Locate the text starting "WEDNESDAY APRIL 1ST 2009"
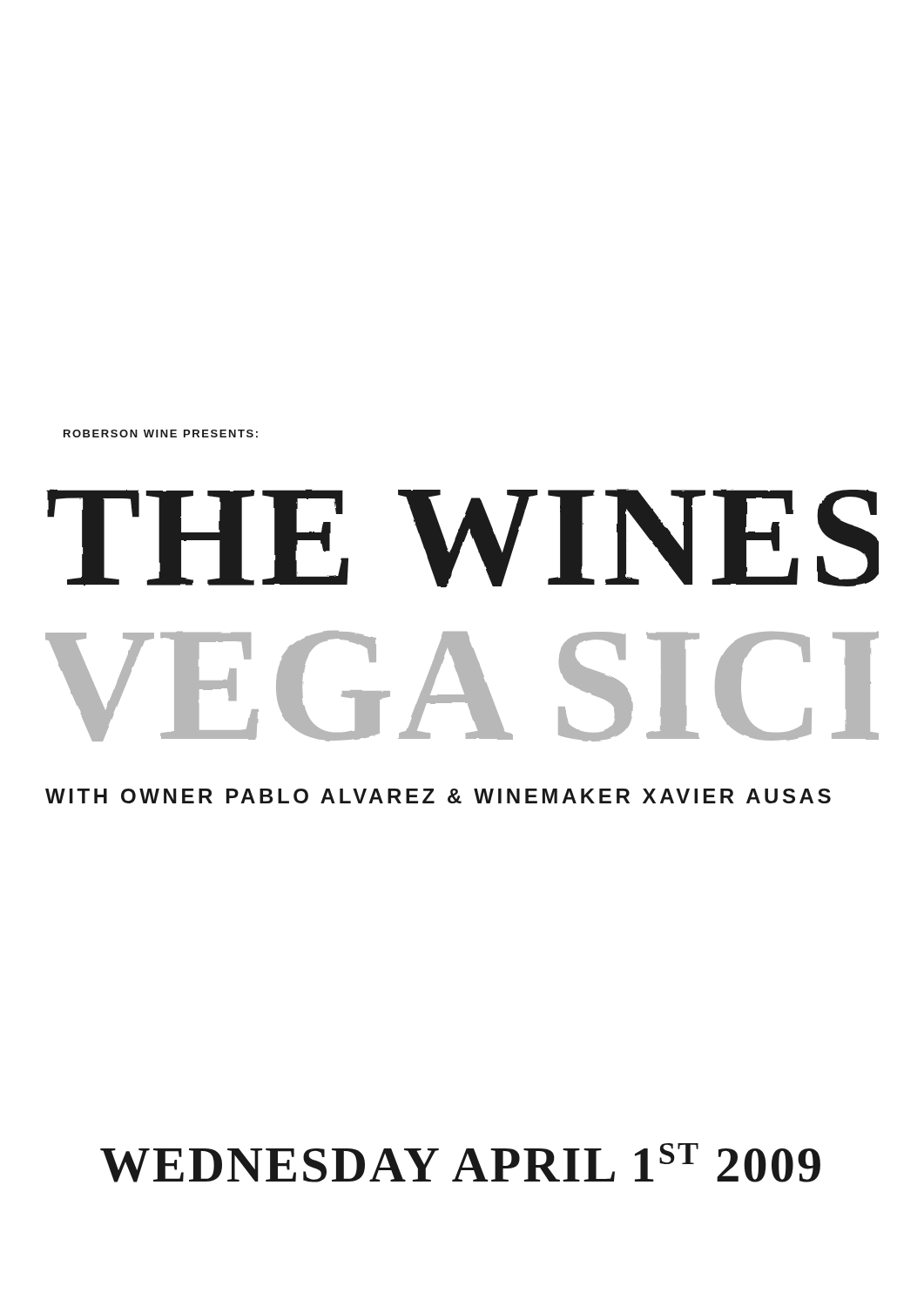This screenshot has width=924, height=1307. tap(462, 1164)
